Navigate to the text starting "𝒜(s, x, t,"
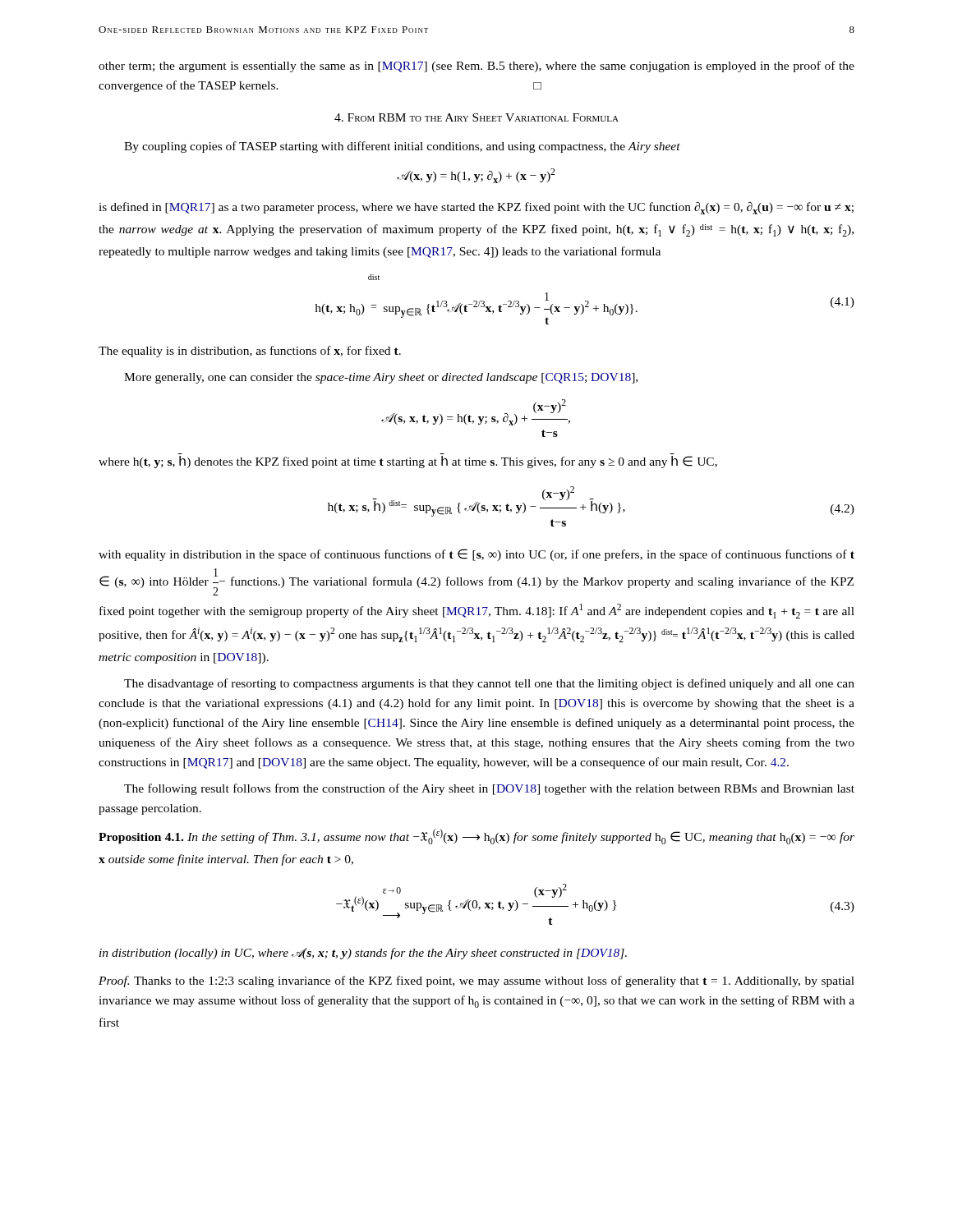 476,419
